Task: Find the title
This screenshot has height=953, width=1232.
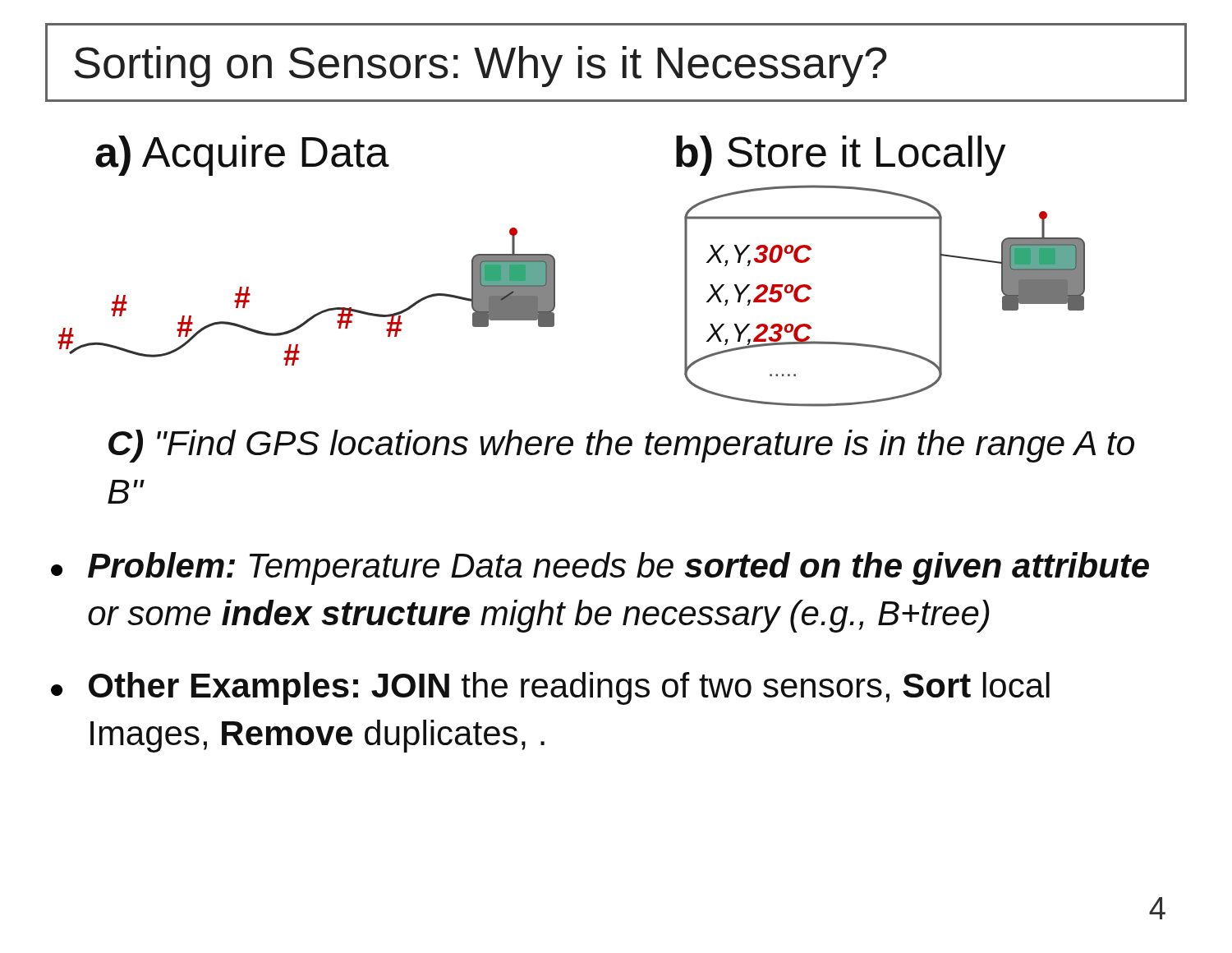Action: [480, 62]
